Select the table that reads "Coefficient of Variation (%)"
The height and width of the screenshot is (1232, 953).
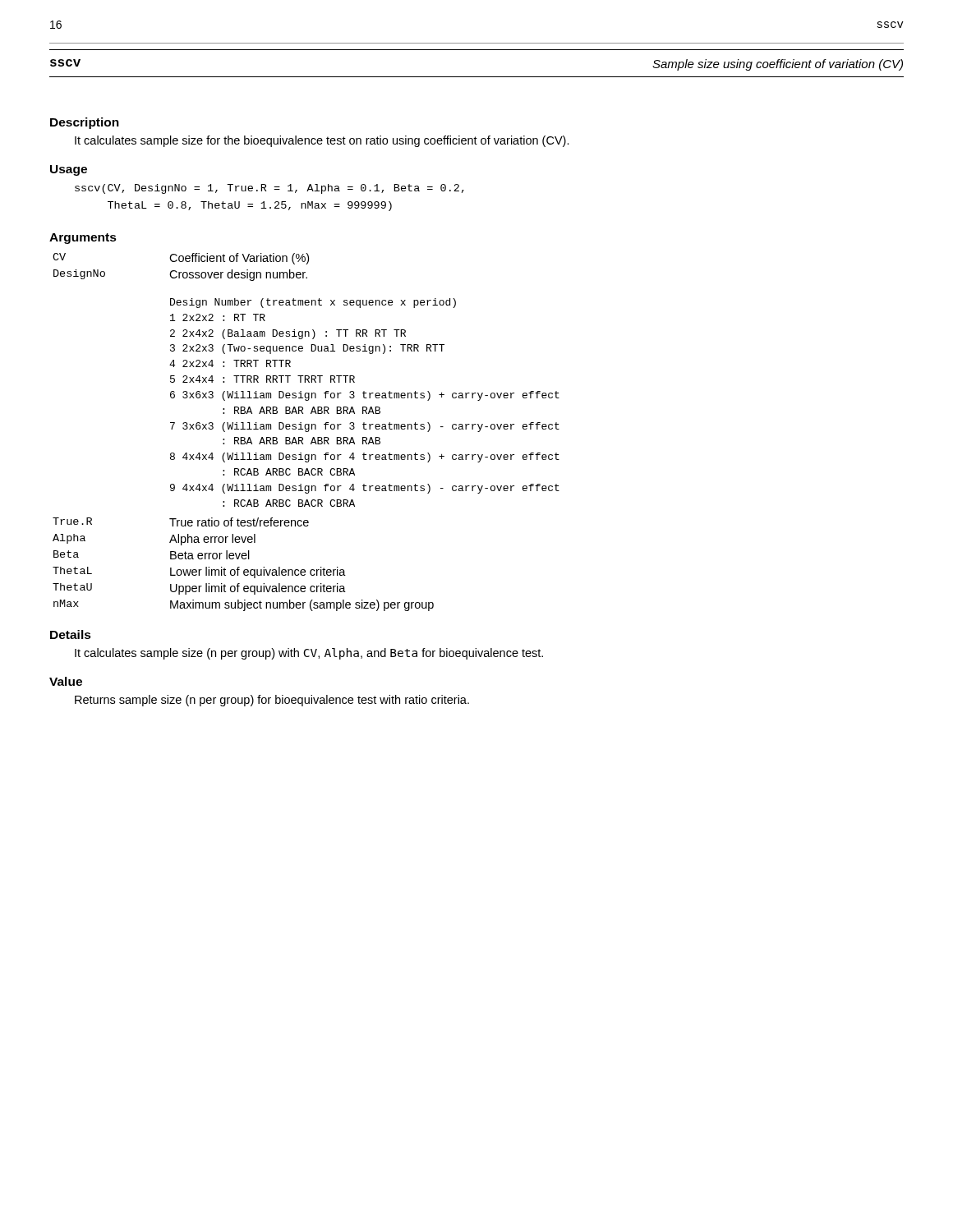coord(476,431)
